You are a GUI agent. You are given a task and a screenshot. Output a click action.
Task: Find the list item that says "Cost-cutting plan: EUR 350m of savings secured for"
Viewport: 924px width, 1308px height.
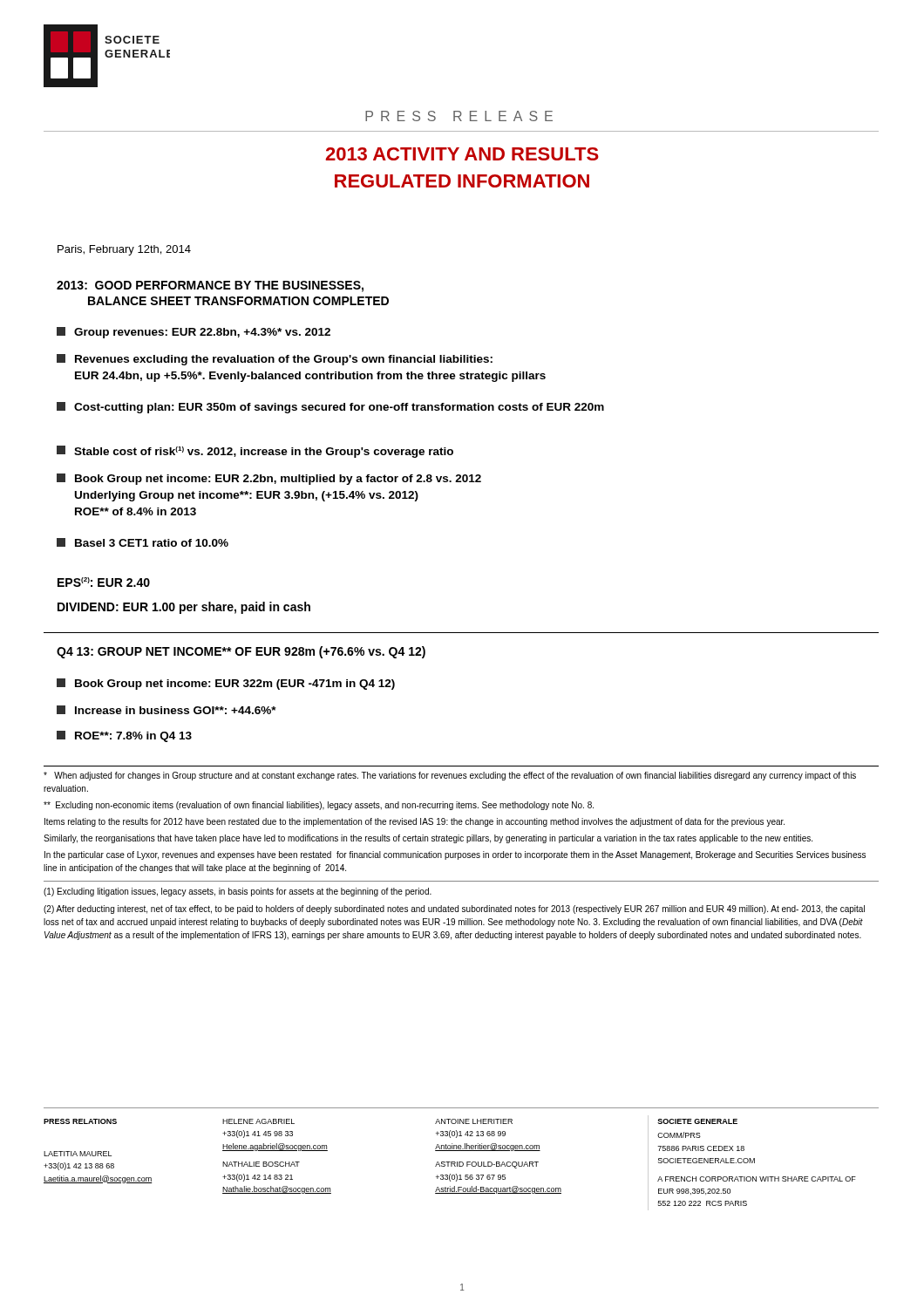pyautogui.click(x=331, y=408)
